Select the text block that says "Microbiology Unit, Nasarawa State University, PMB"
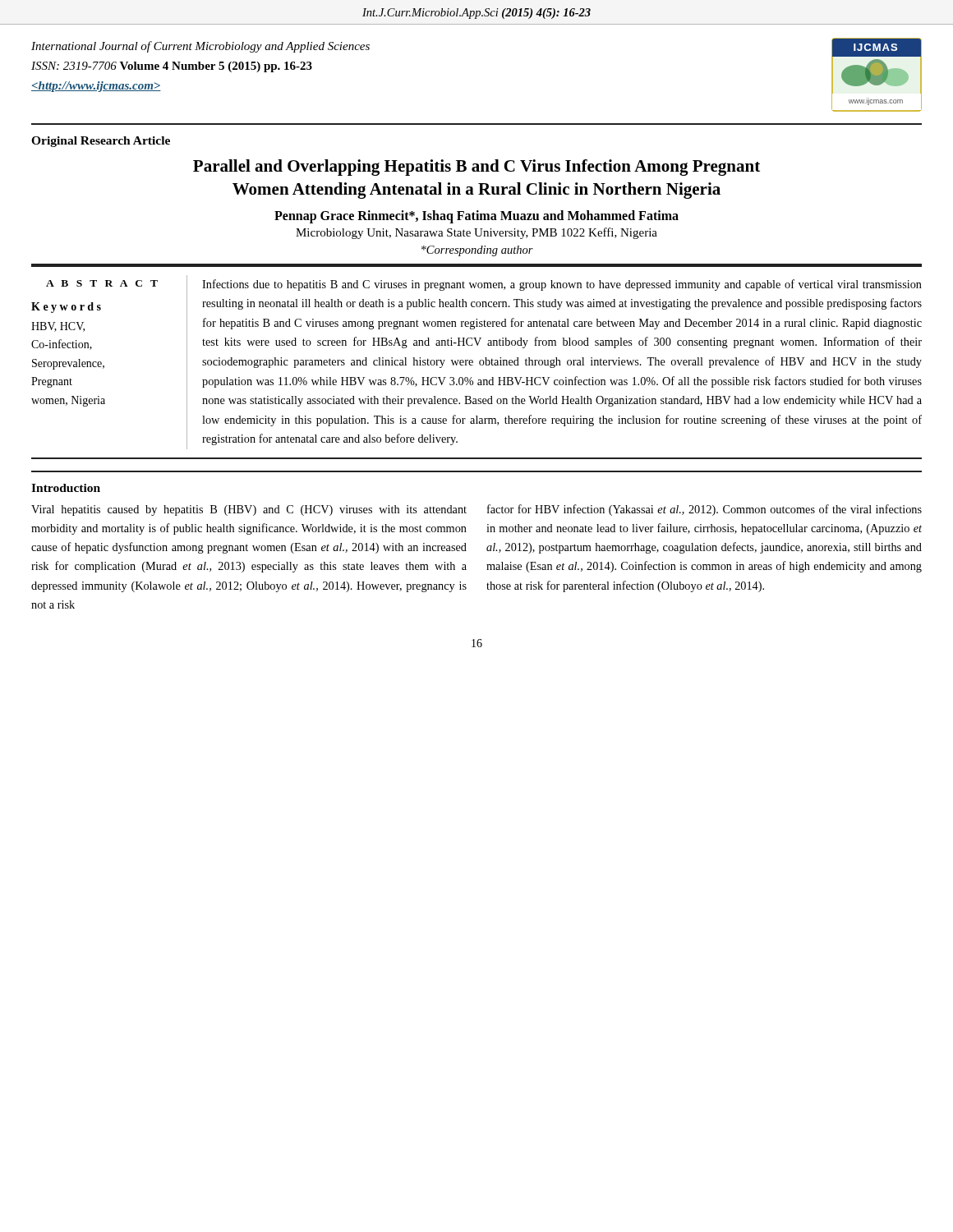The height and width of the screenshot is (1232, 953). click(x=476, y=232)
